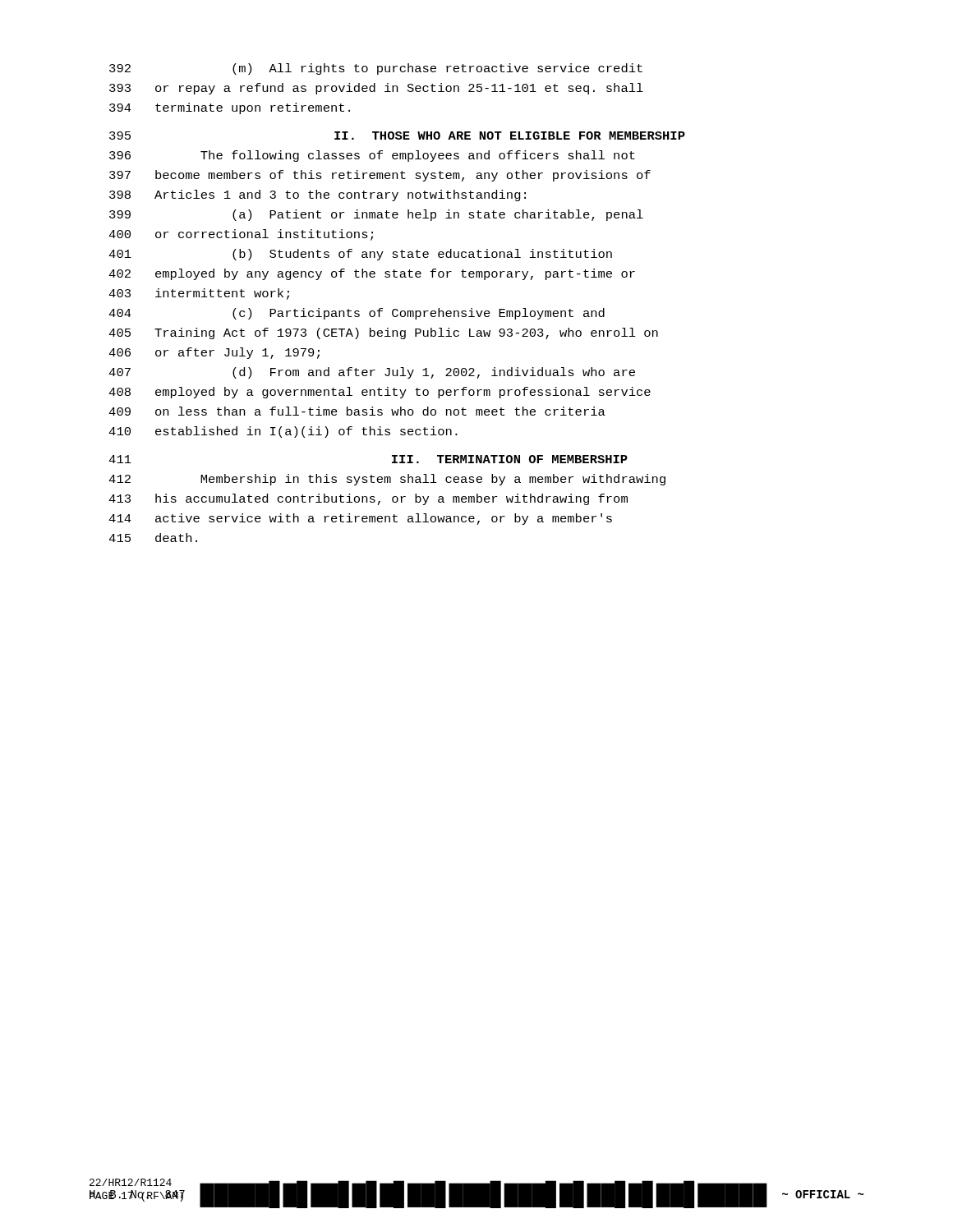This screenshot has width=953, height=1232.
Task: Find the element starting "412 Membership in"
Action: pyautogui.click(x=476, y=509)
